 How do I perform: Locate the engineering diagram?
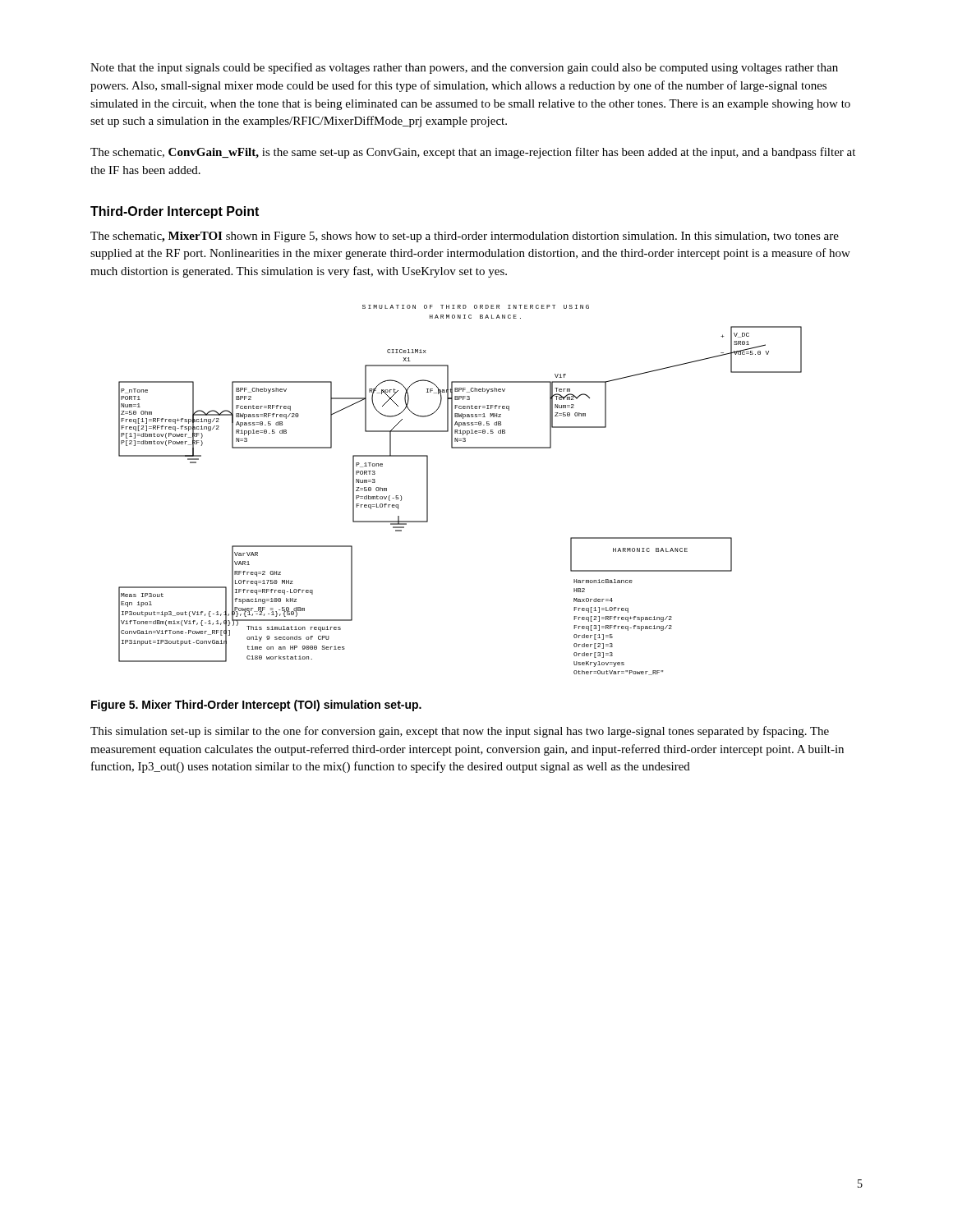476,494
